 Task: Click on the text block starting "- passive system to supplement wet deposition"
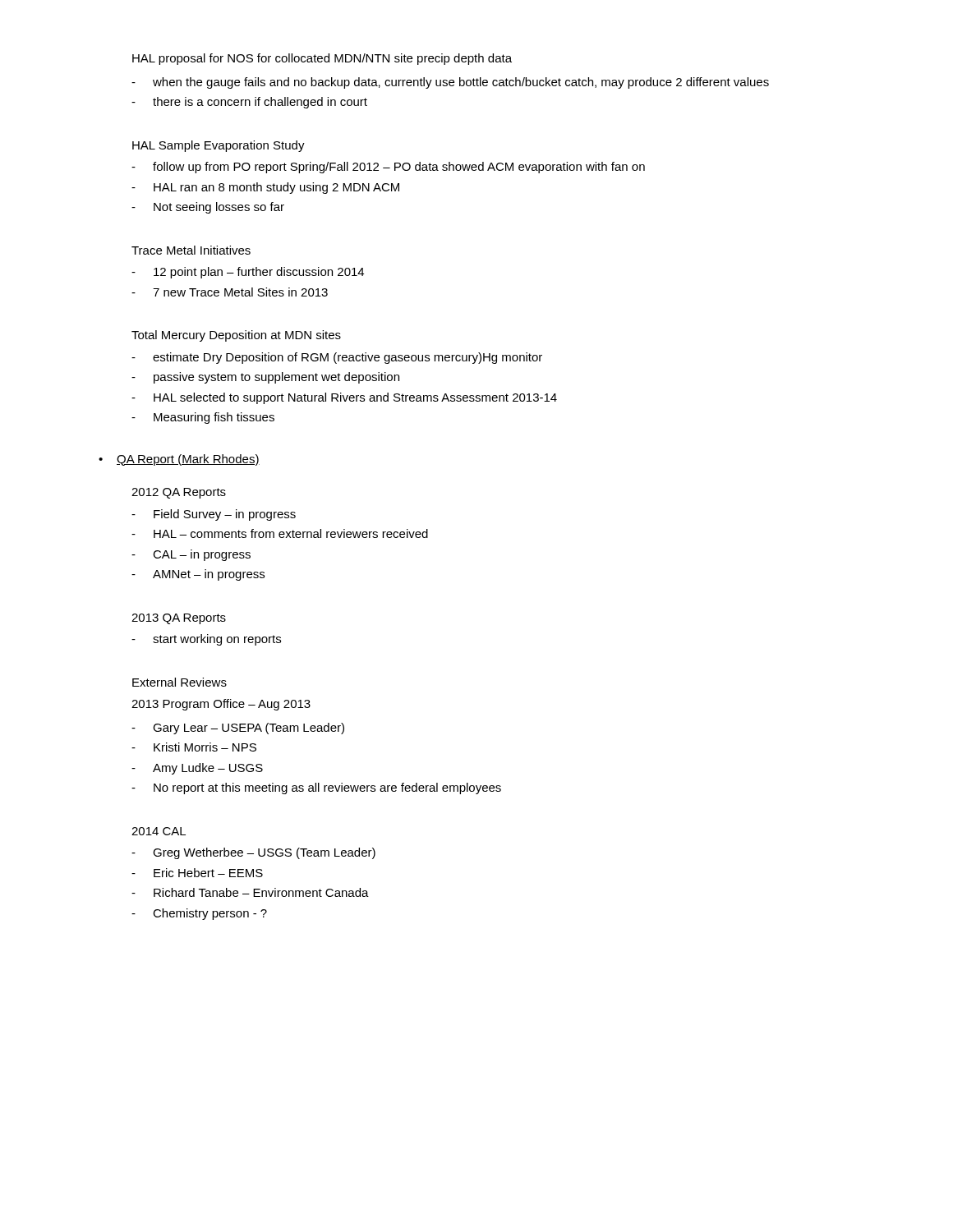pyautogui.click(x=266, y=377)
